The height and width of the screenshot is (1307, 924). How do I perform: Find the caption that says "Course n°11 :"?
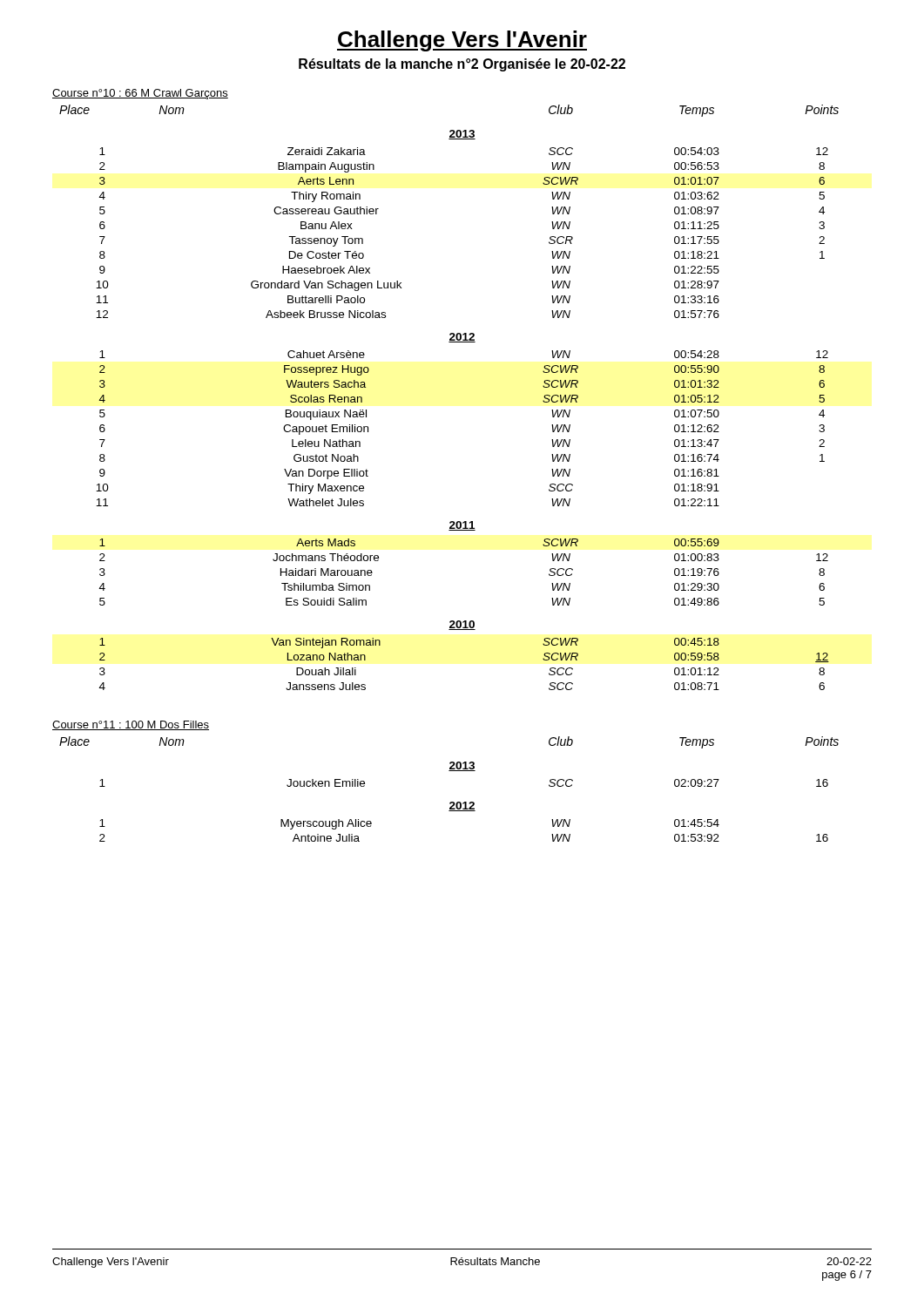point(131,724)
